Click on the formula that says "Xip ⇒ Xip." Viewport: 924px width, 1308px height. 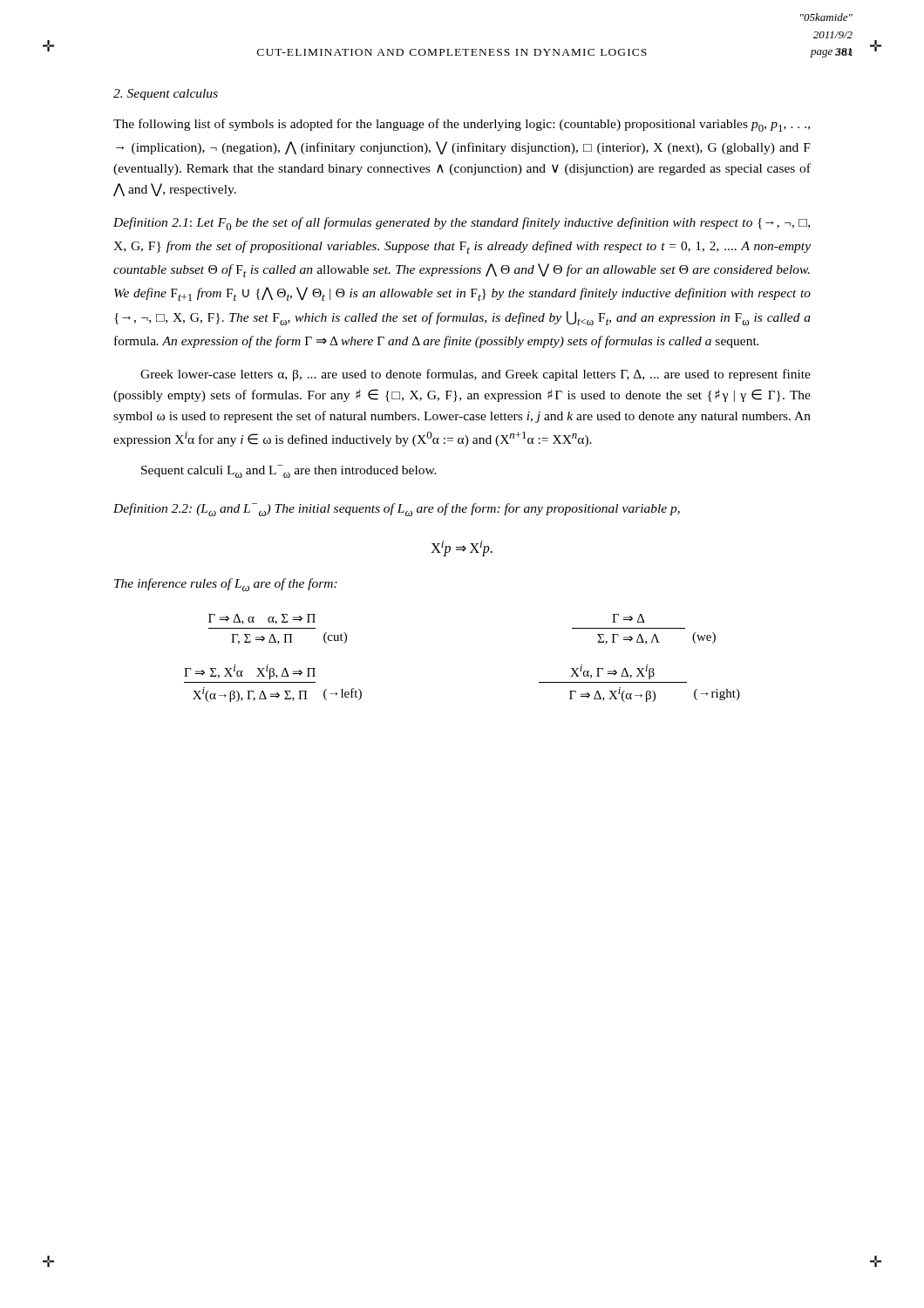point(462,547)
